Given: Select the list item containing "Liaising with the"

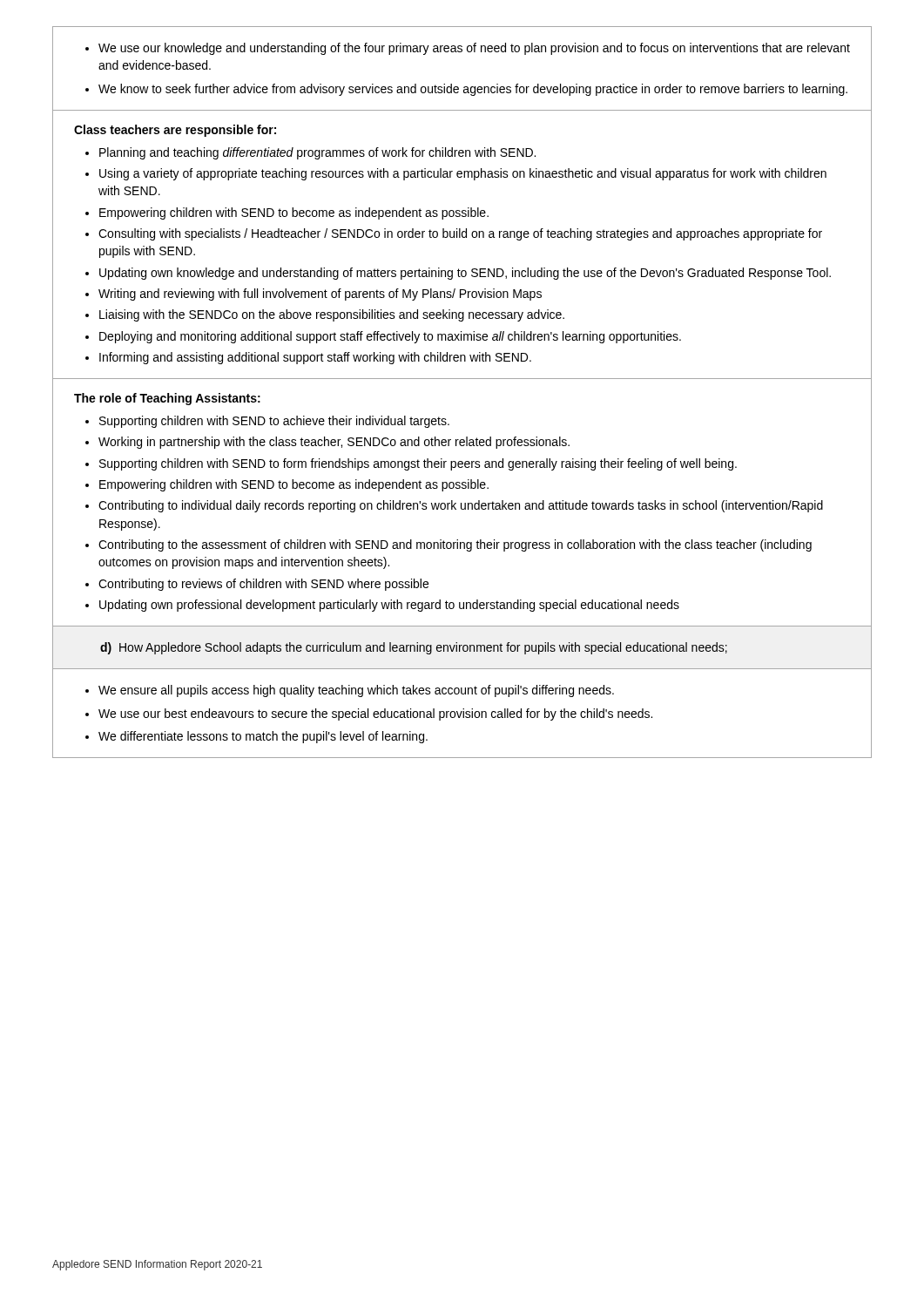Looking at the screenshot, I should click(332, 315).
